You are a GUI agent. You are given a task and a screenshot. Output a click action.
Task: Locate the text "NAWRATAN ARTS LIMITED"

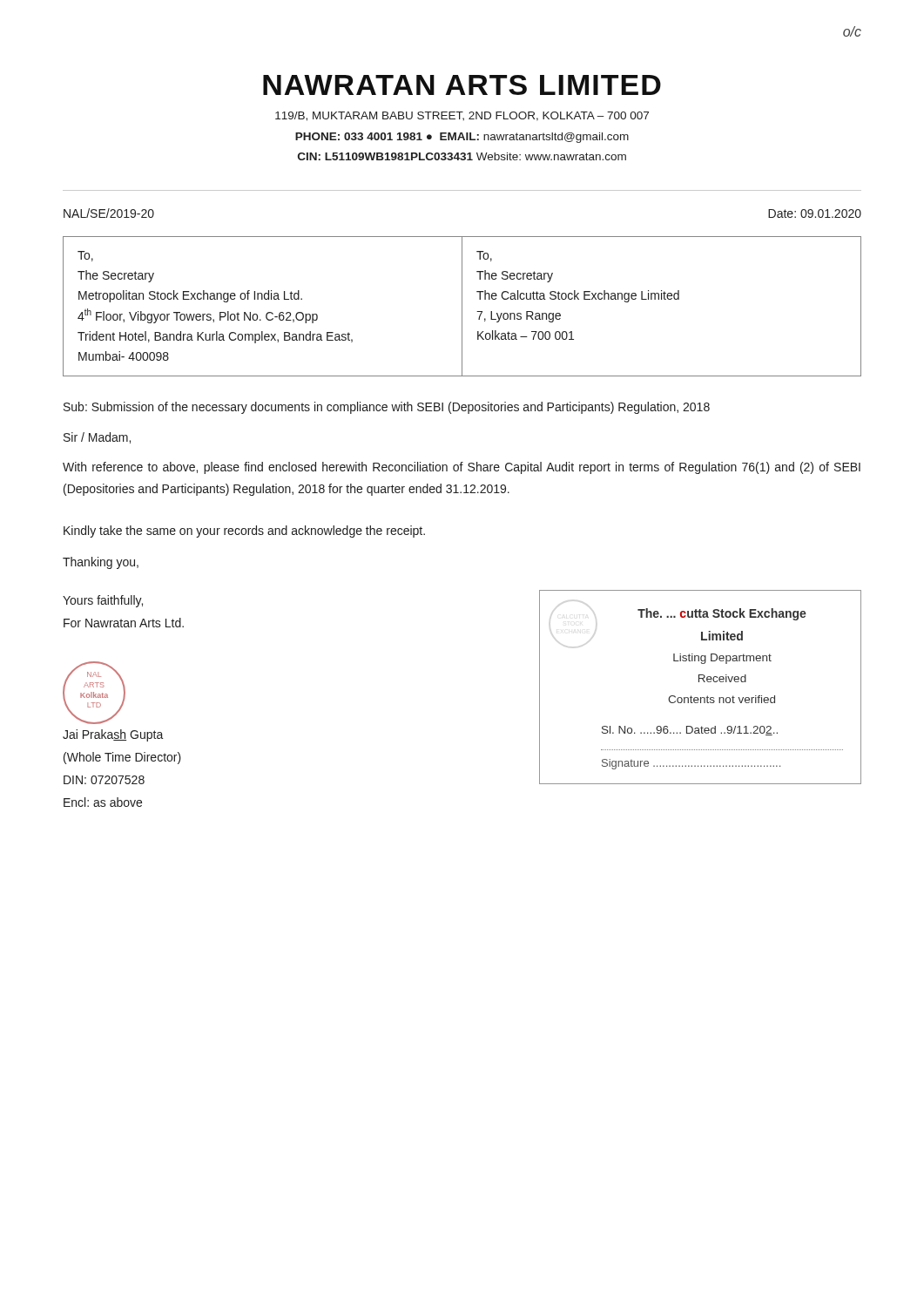tap(462, 85)
